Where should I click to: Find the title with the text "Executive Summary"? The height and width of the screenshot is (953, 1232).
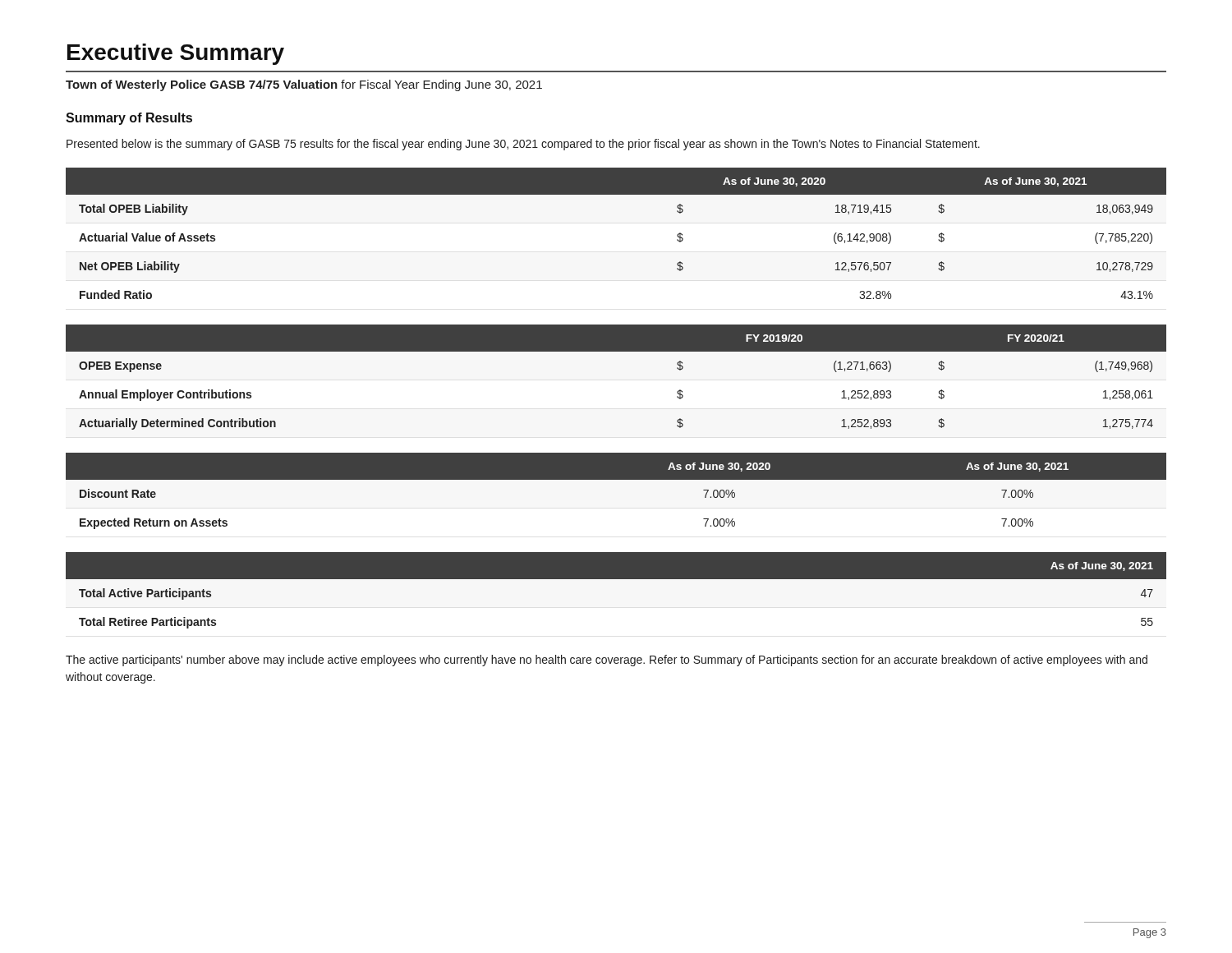pos(175,52)
